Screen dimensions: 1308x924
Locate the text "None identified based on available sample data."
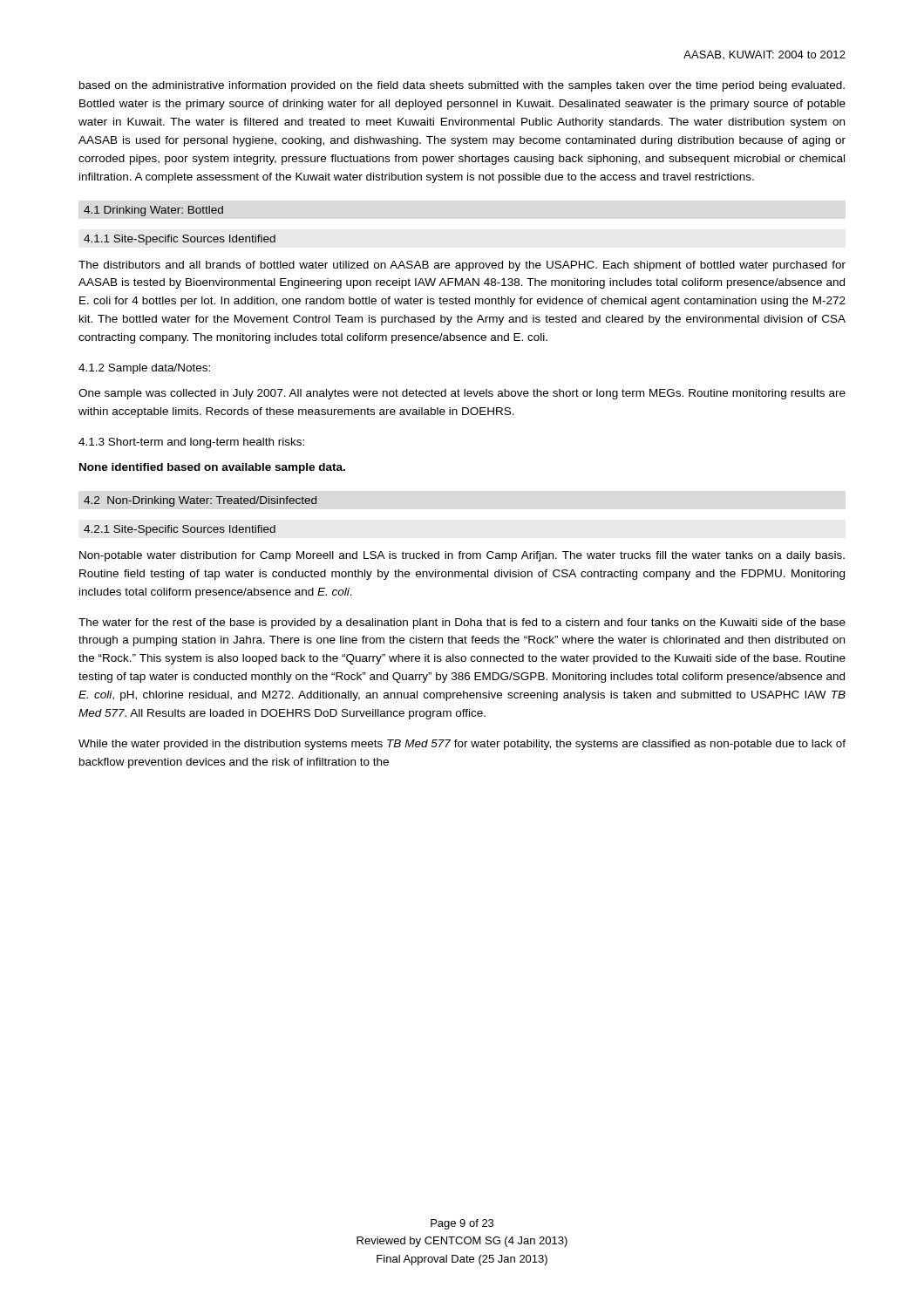point(212,467)
